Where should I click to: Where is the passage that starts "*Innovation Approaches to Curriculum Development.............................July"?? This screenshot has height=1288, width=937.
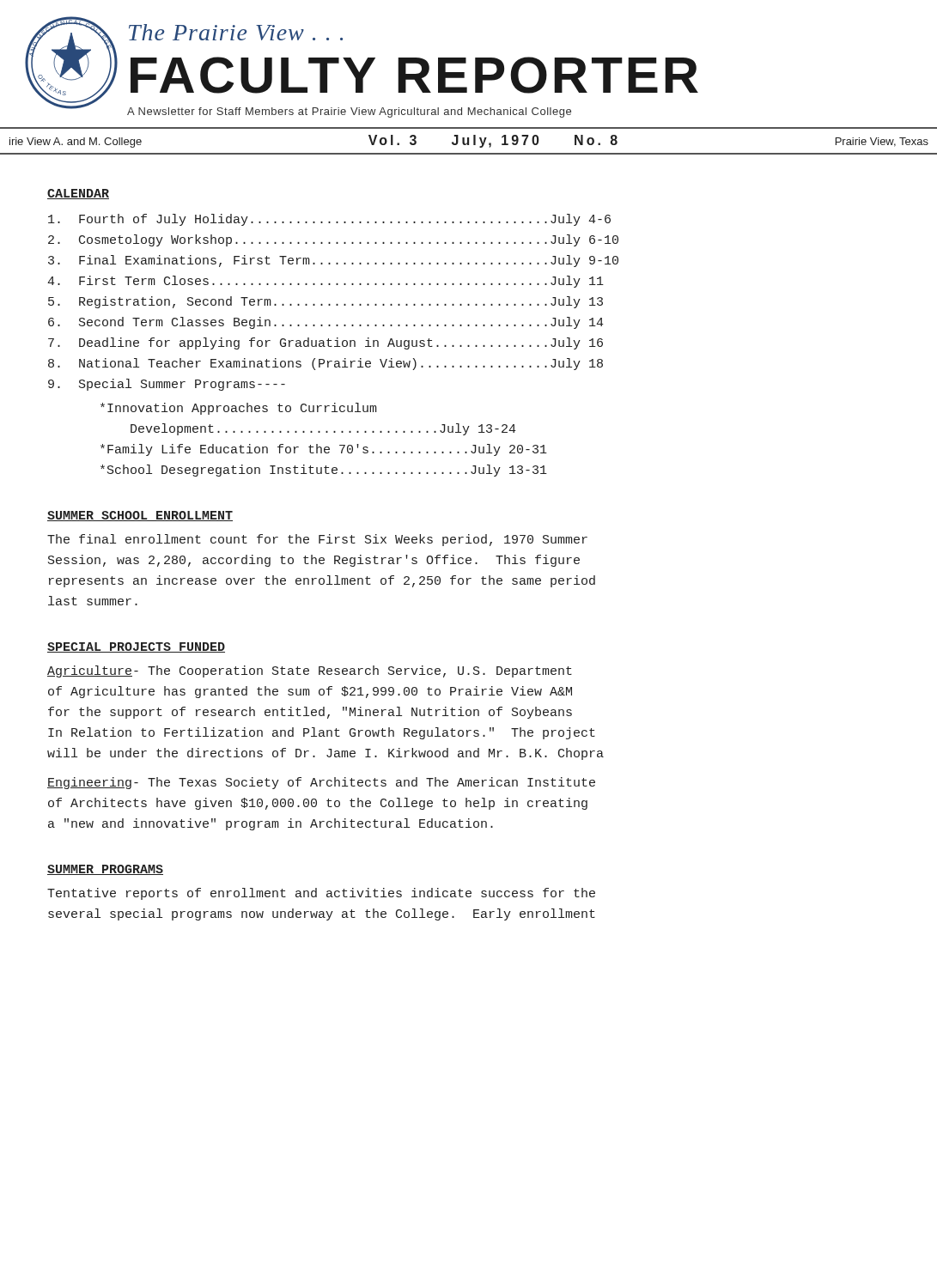pos(494,440)
